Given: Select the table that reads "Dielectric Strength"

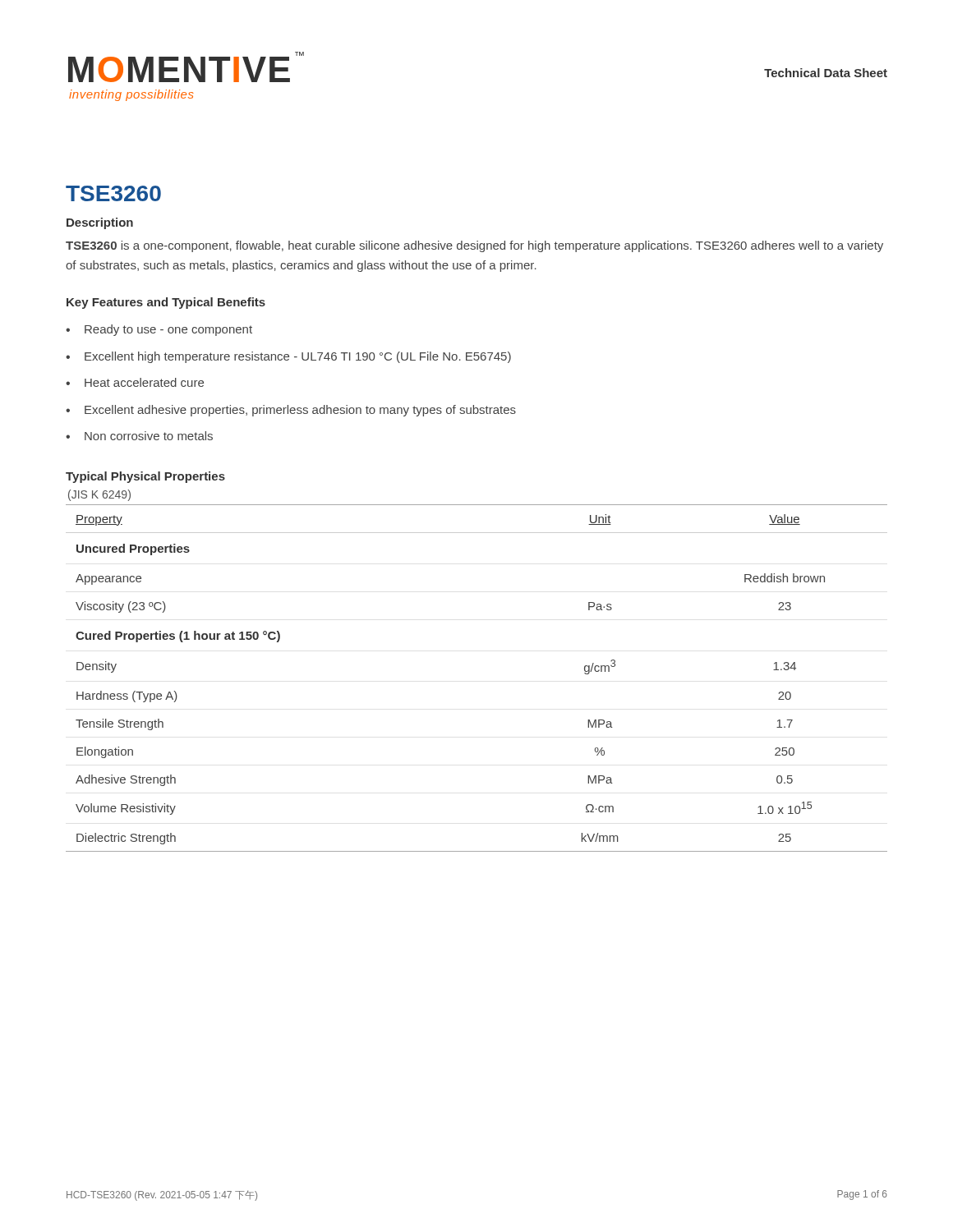Looking at the screenshot, I should click(x=476, y=678).
